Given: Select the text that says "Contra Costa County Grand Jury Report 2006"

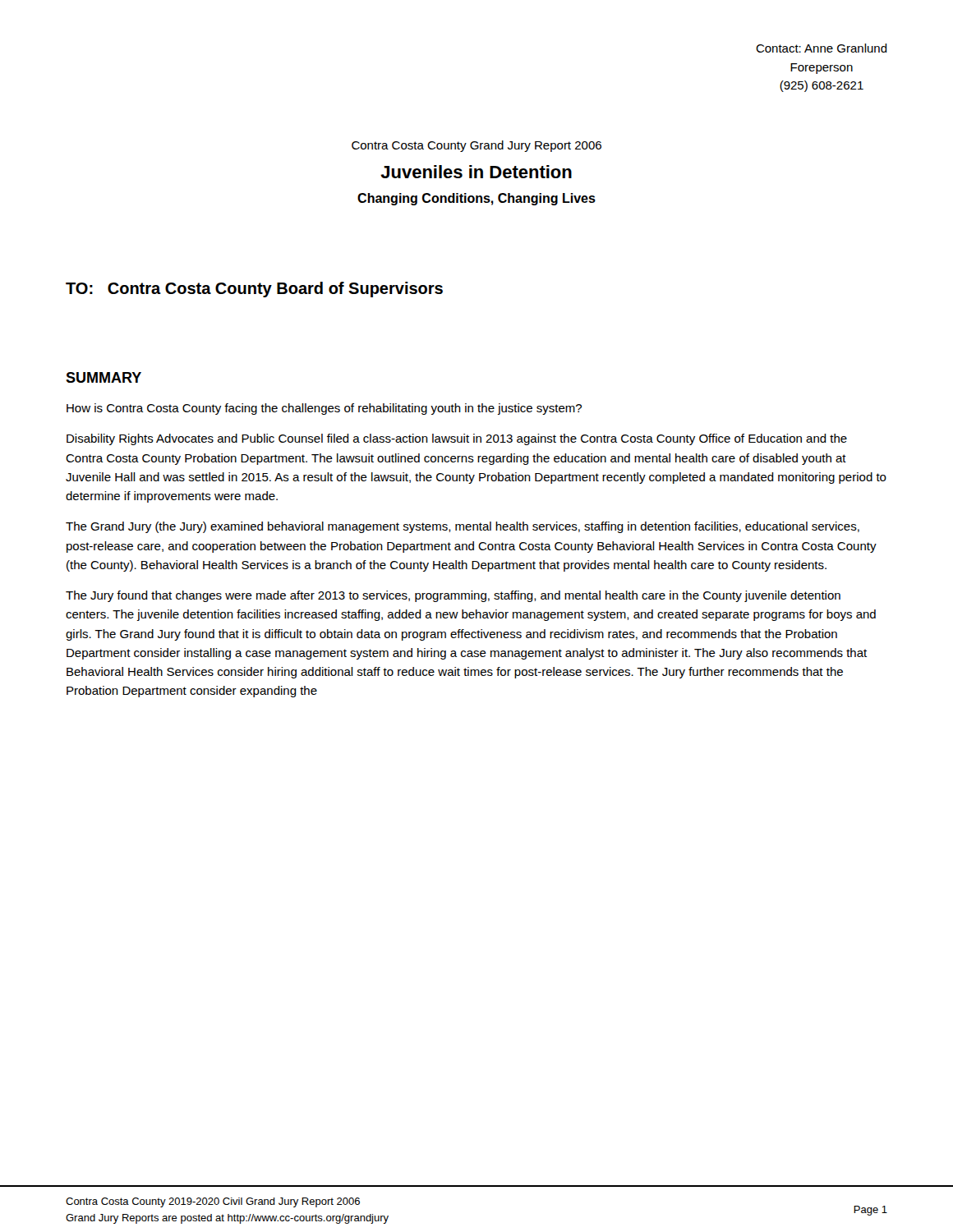Looking at the screenshot, I should pos(476,145).
